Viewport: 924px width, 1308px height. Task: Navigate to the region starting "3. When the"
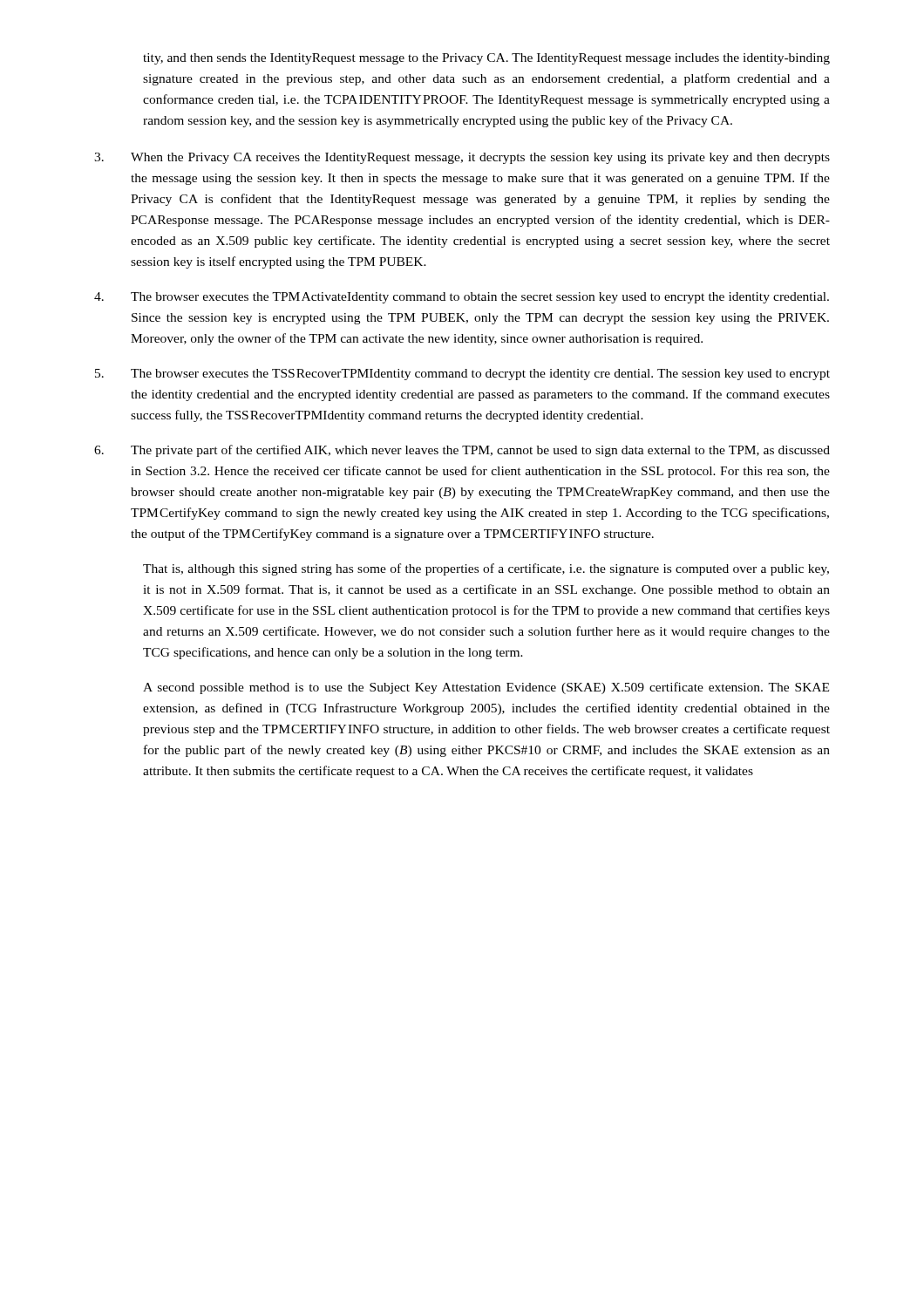[462, 209]
